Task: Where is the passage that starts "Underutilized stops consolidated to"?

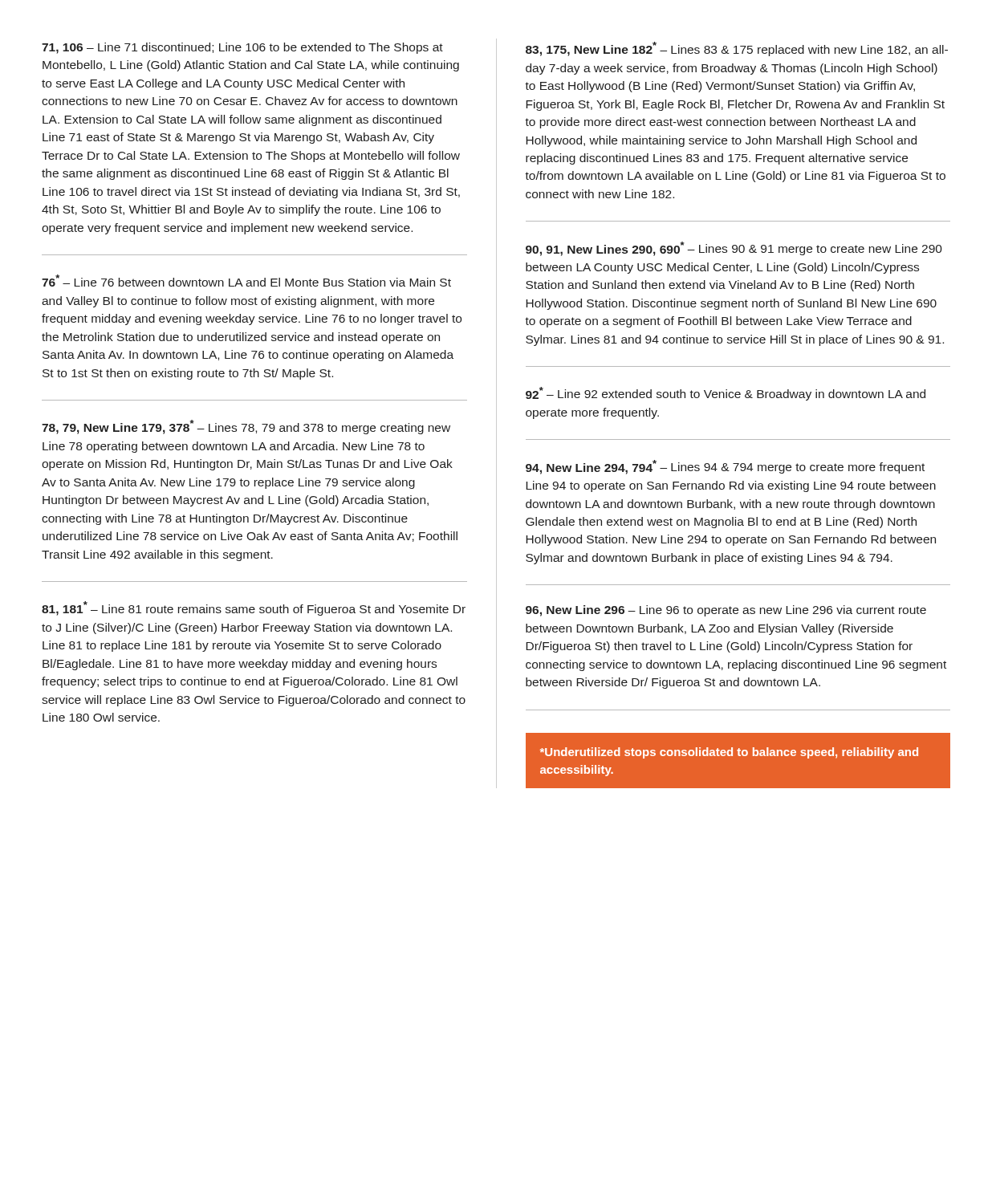Action: [x=729, y=760]
